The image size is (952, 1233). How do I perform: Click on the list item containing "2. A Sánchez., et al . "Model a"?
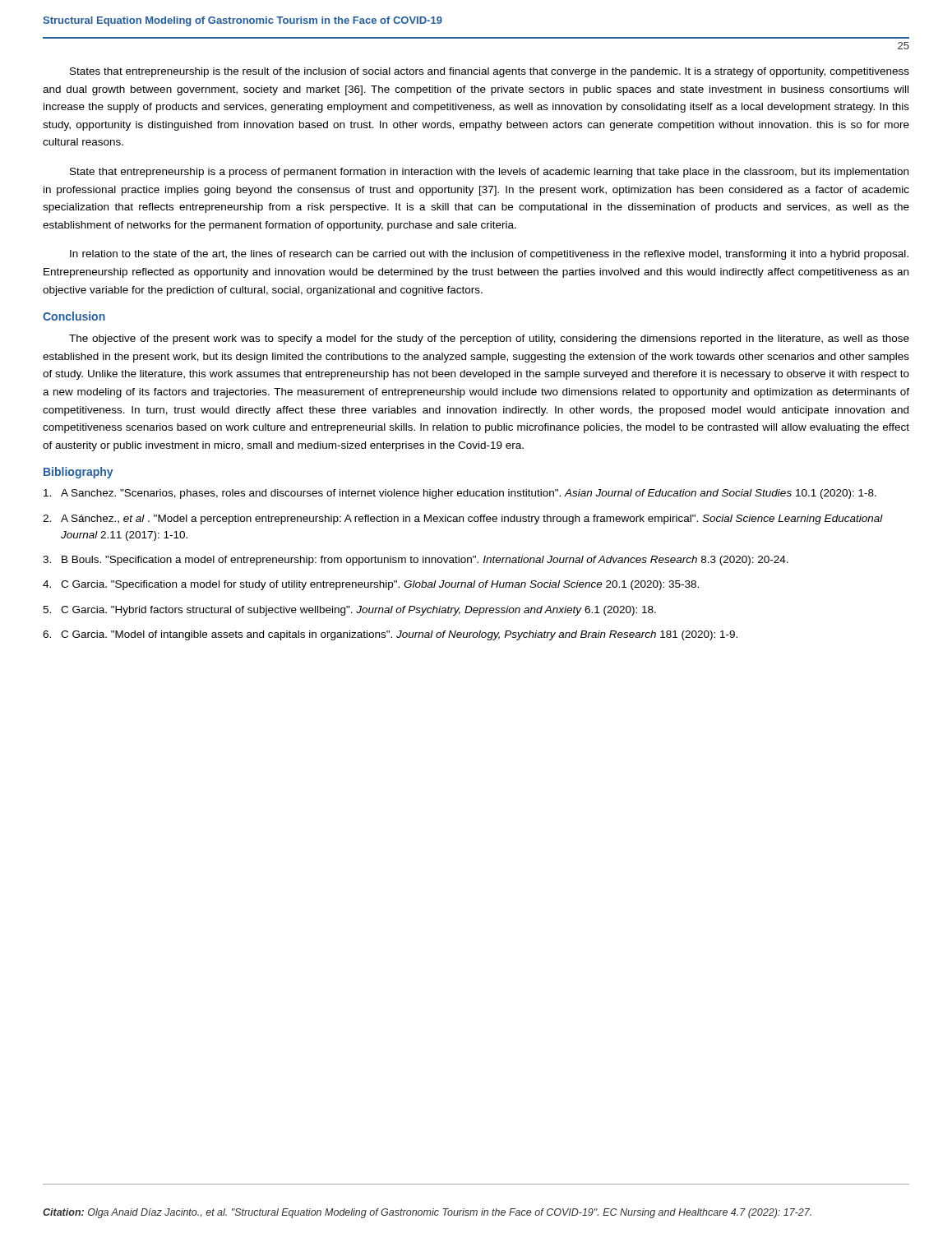click(x=476, y=527)
